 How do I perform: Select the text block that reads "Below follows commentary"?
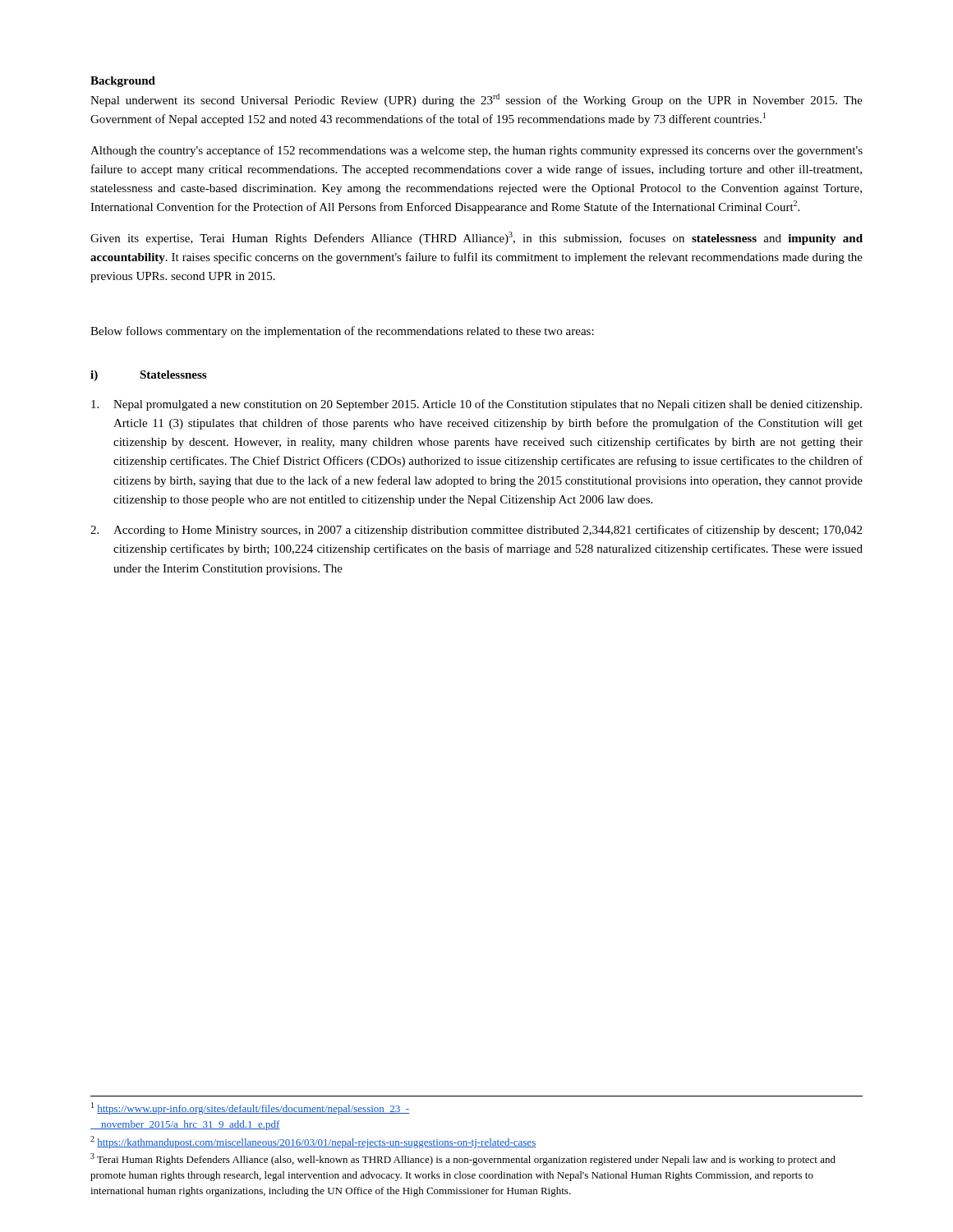342,331
